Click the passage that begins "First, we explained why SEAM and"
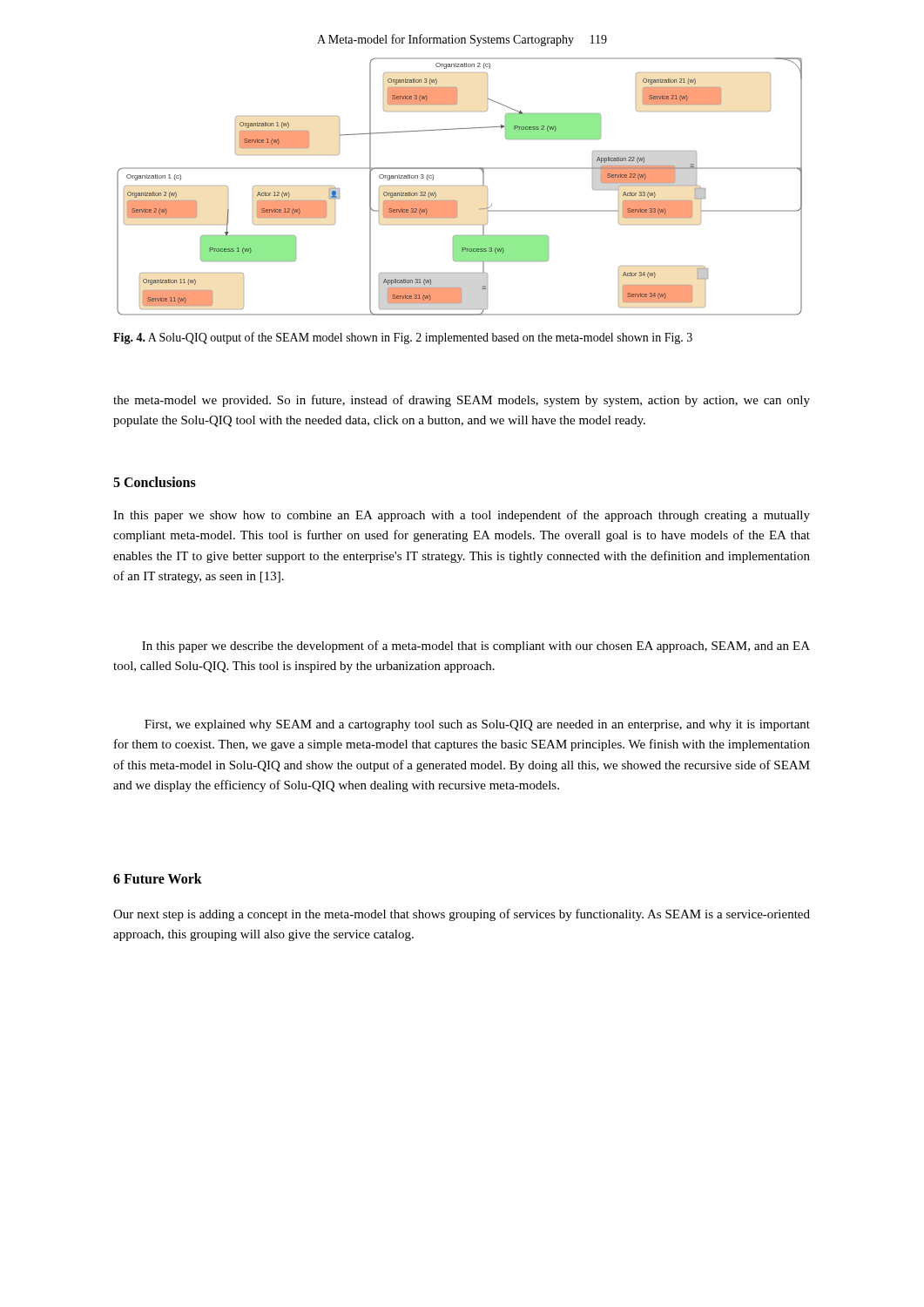This screenshot has height=1307, width=924. [x=462, y=754]
